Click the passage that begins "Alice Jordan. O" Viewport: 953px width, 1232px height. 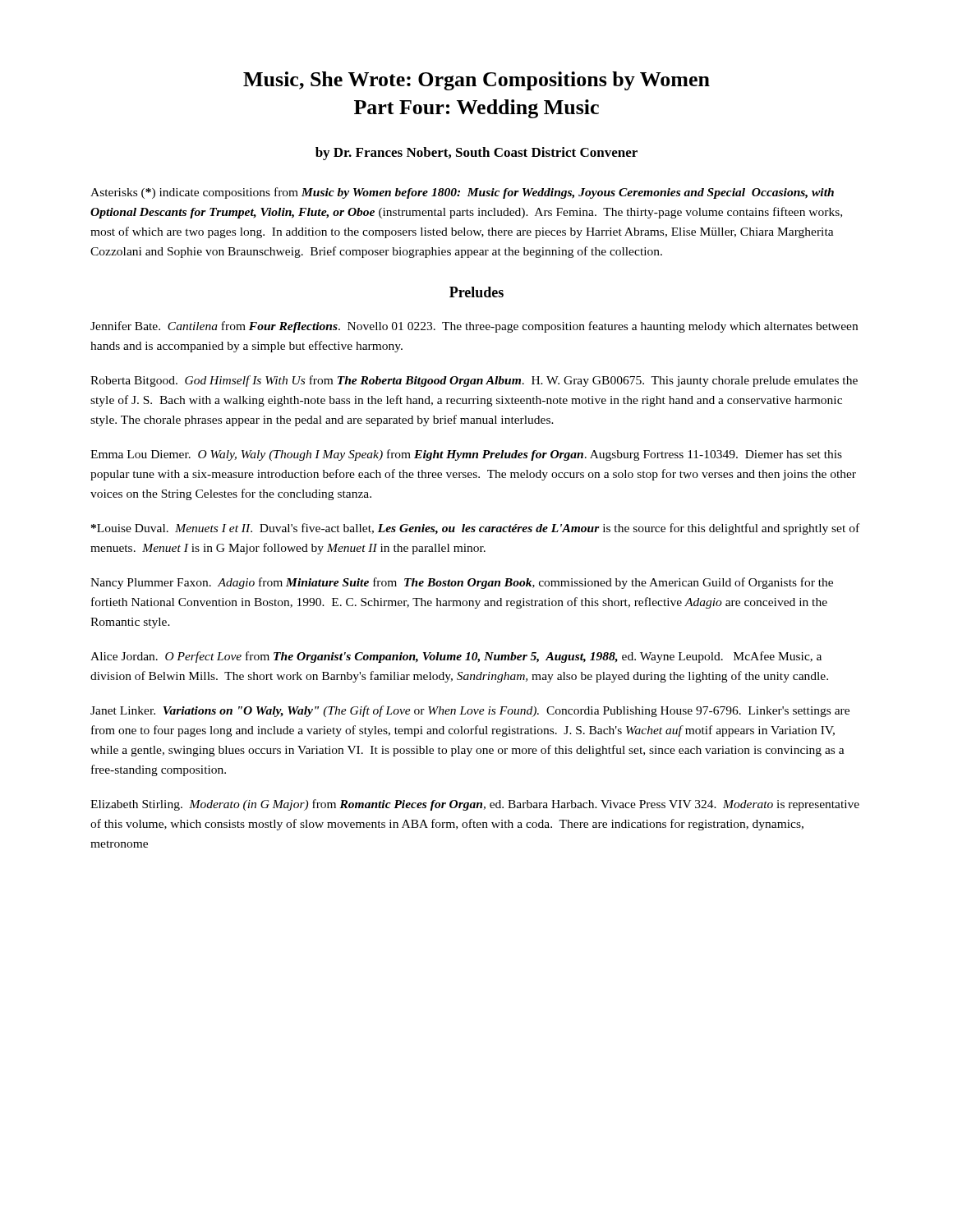coord(476,666)
